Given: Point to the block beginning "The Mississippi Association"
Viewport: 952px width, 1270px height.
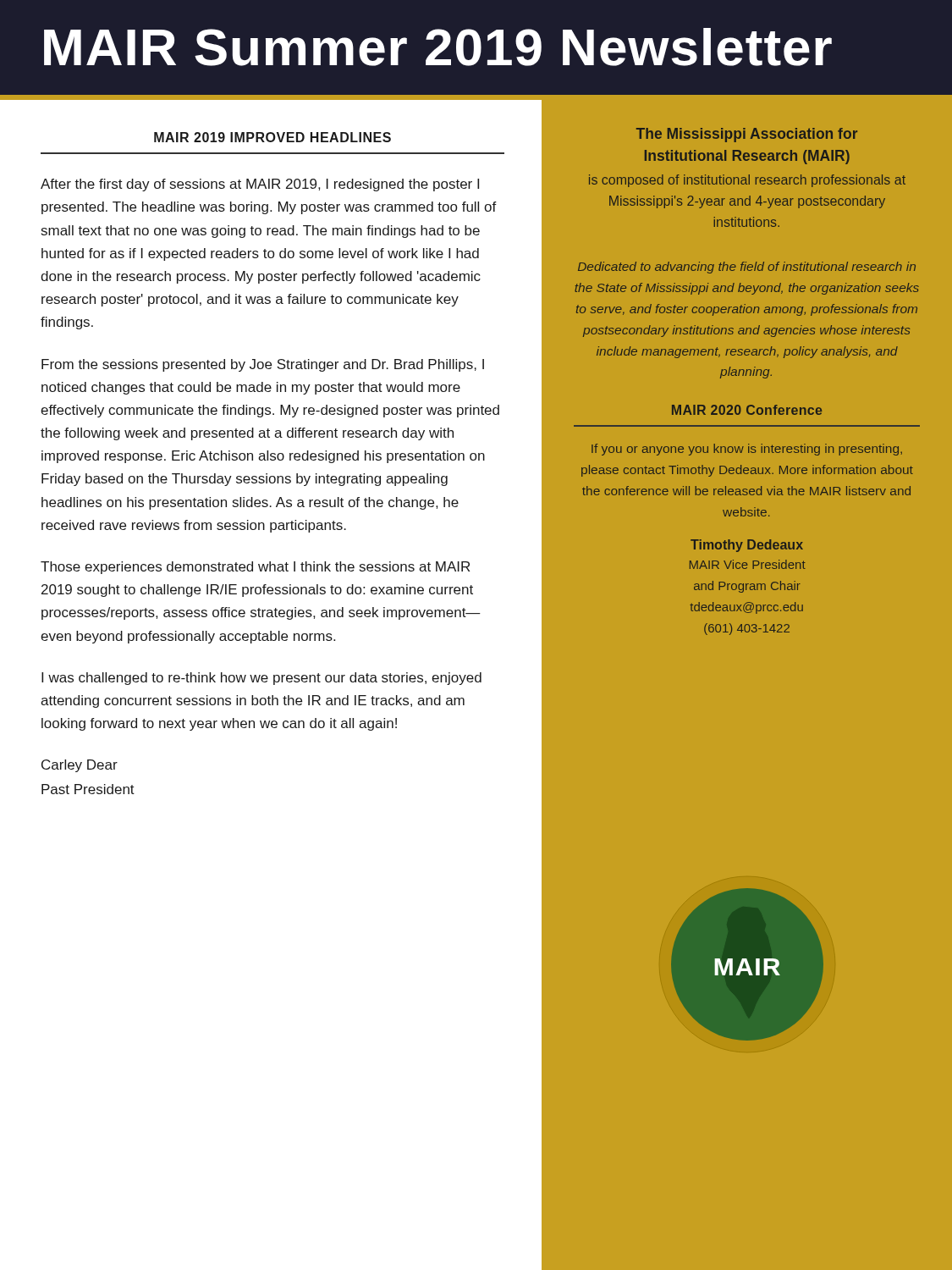Looking at the screenshot, I should (x=747, y=178).
